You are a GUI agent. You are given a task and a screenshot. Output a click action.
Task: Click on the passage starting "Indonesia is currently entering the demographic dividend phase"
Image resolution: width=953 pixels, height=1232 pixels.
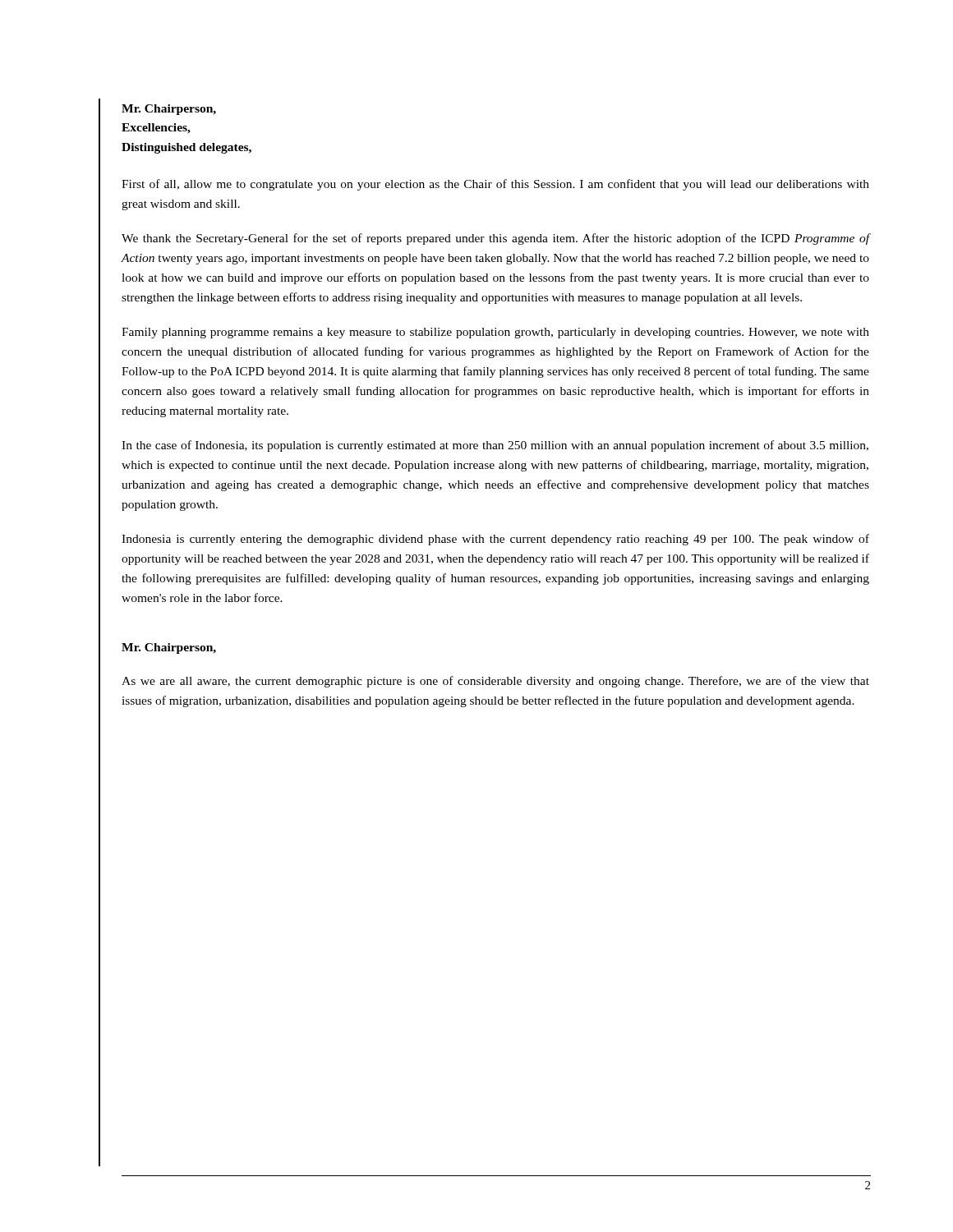pyautogui.click(x=495, y=568)
